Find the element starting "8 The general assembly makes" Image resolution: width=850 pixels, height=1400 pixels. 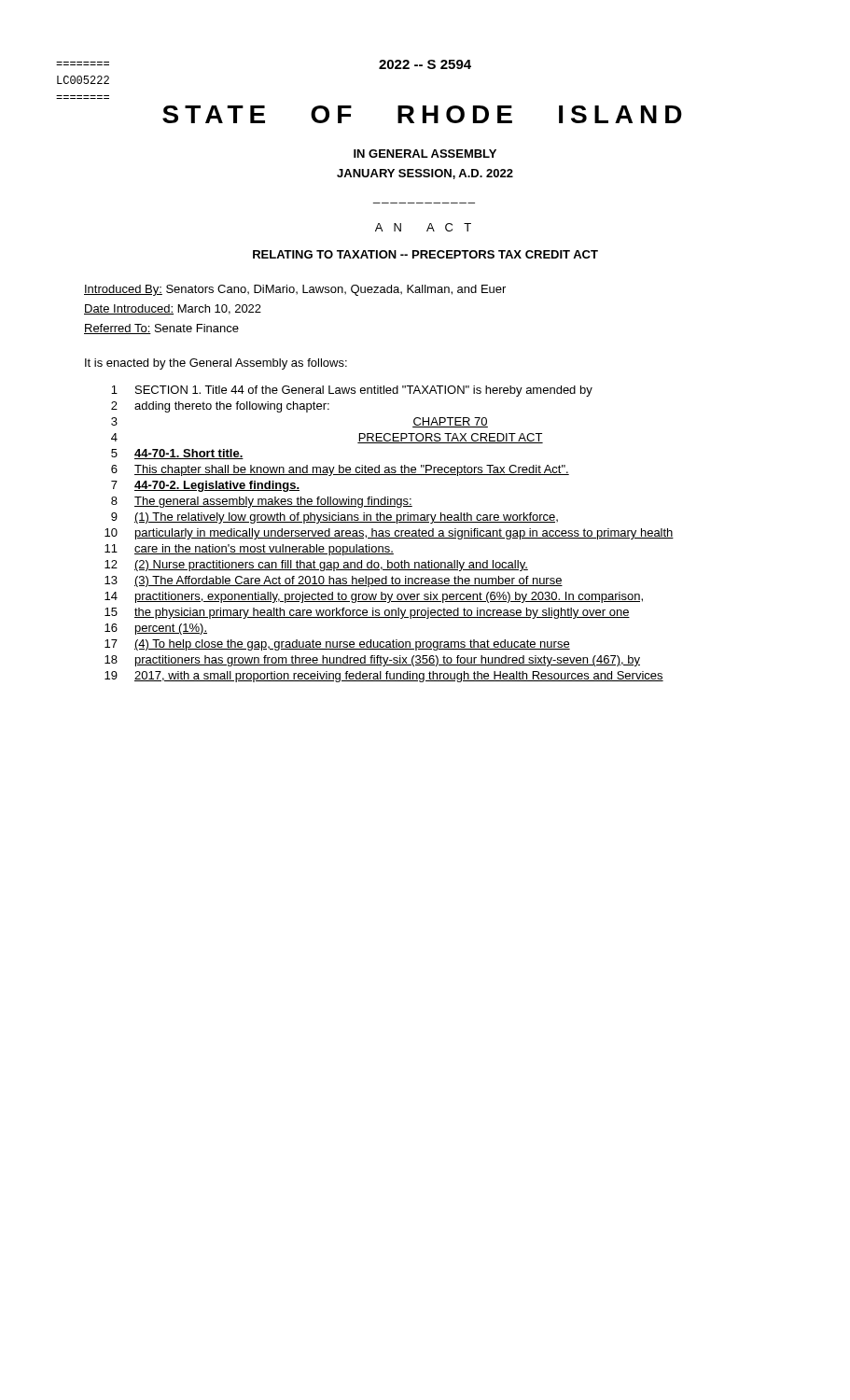coord(262,502)
